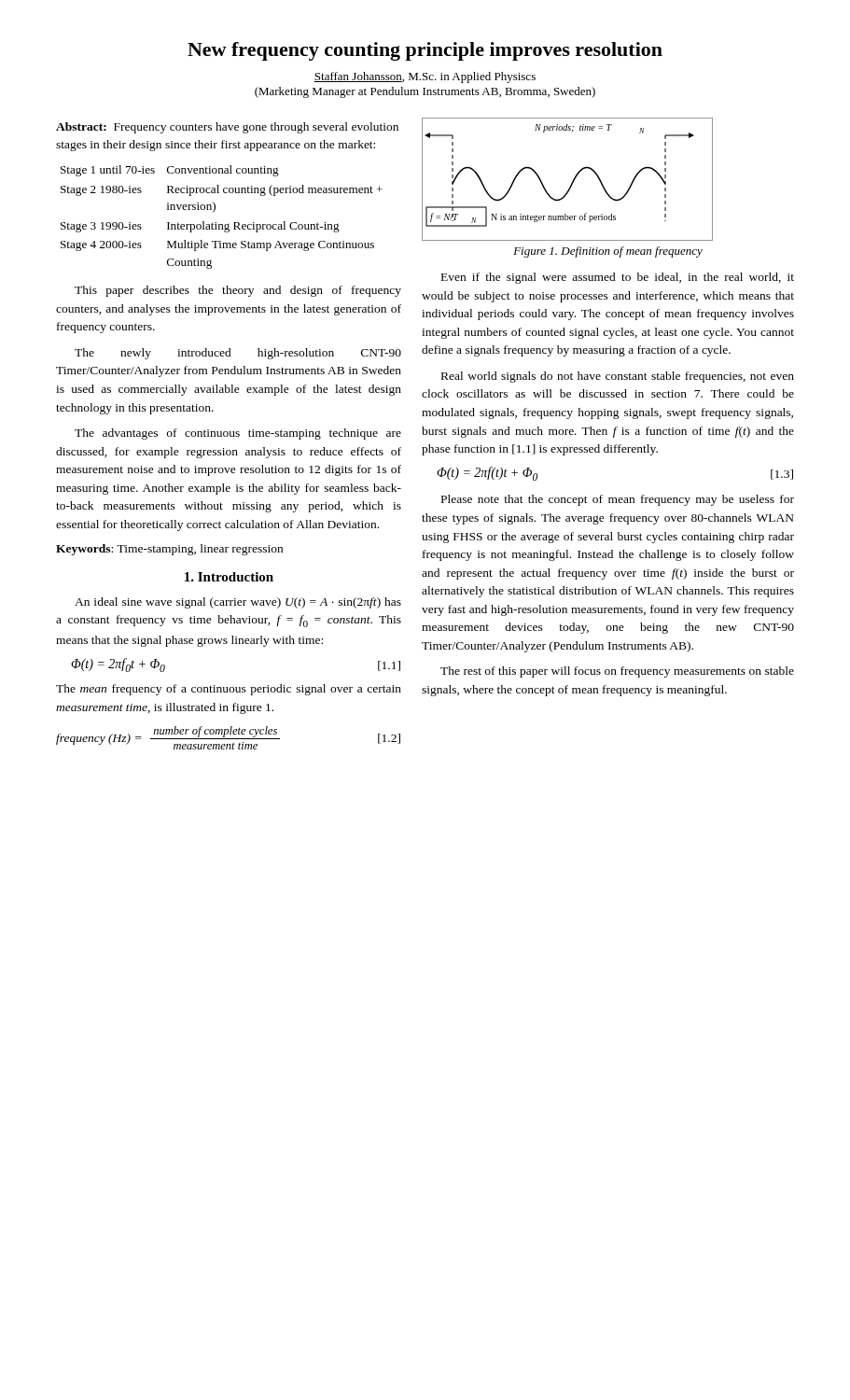Select the text block with the text "The advantages of continuous"
The height and width of the screenshot is (1400, 850).
coord(229,478)
